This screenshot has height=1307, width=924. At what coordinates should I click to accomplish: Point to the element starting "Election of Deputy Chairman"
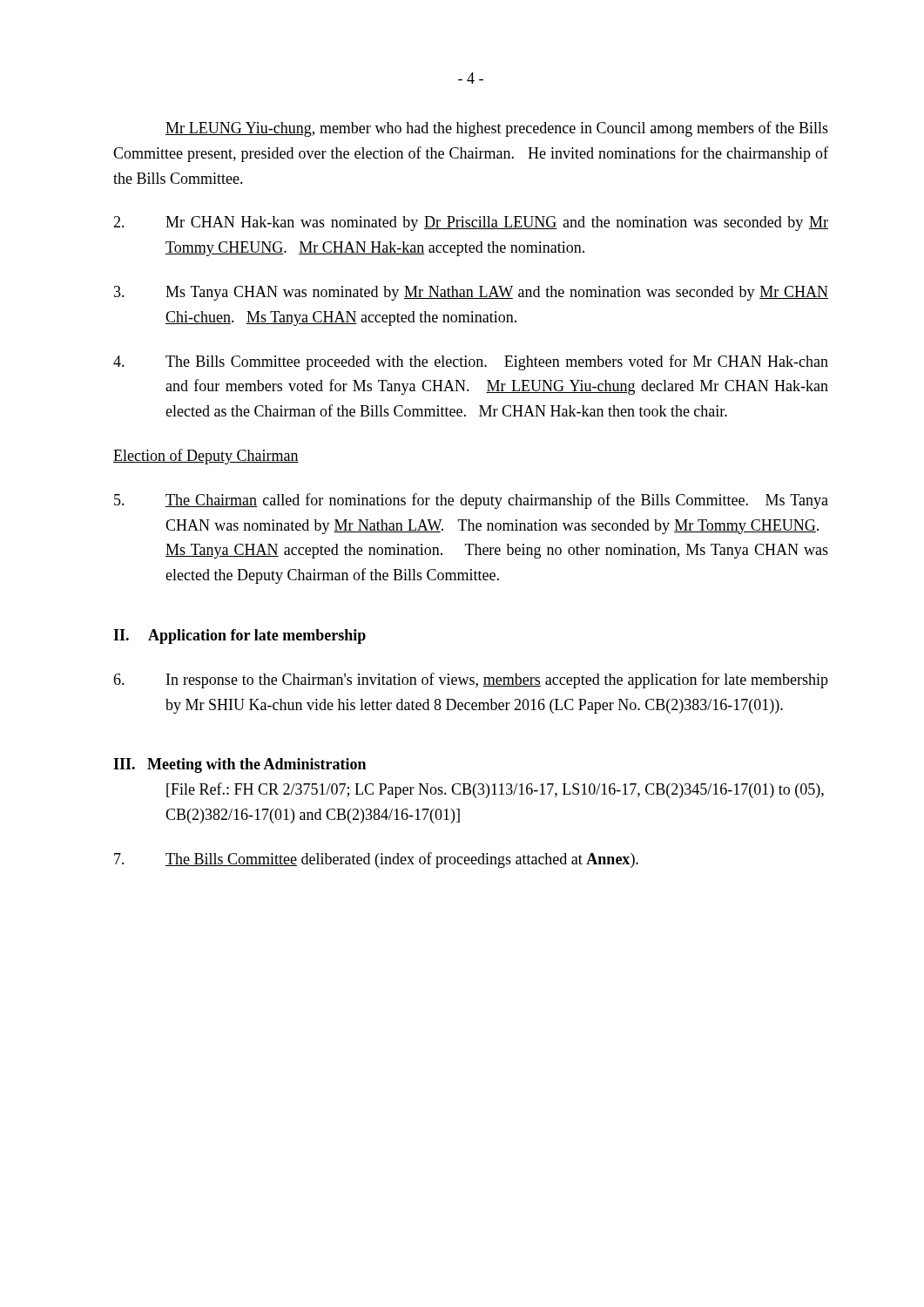click(206, 456)
